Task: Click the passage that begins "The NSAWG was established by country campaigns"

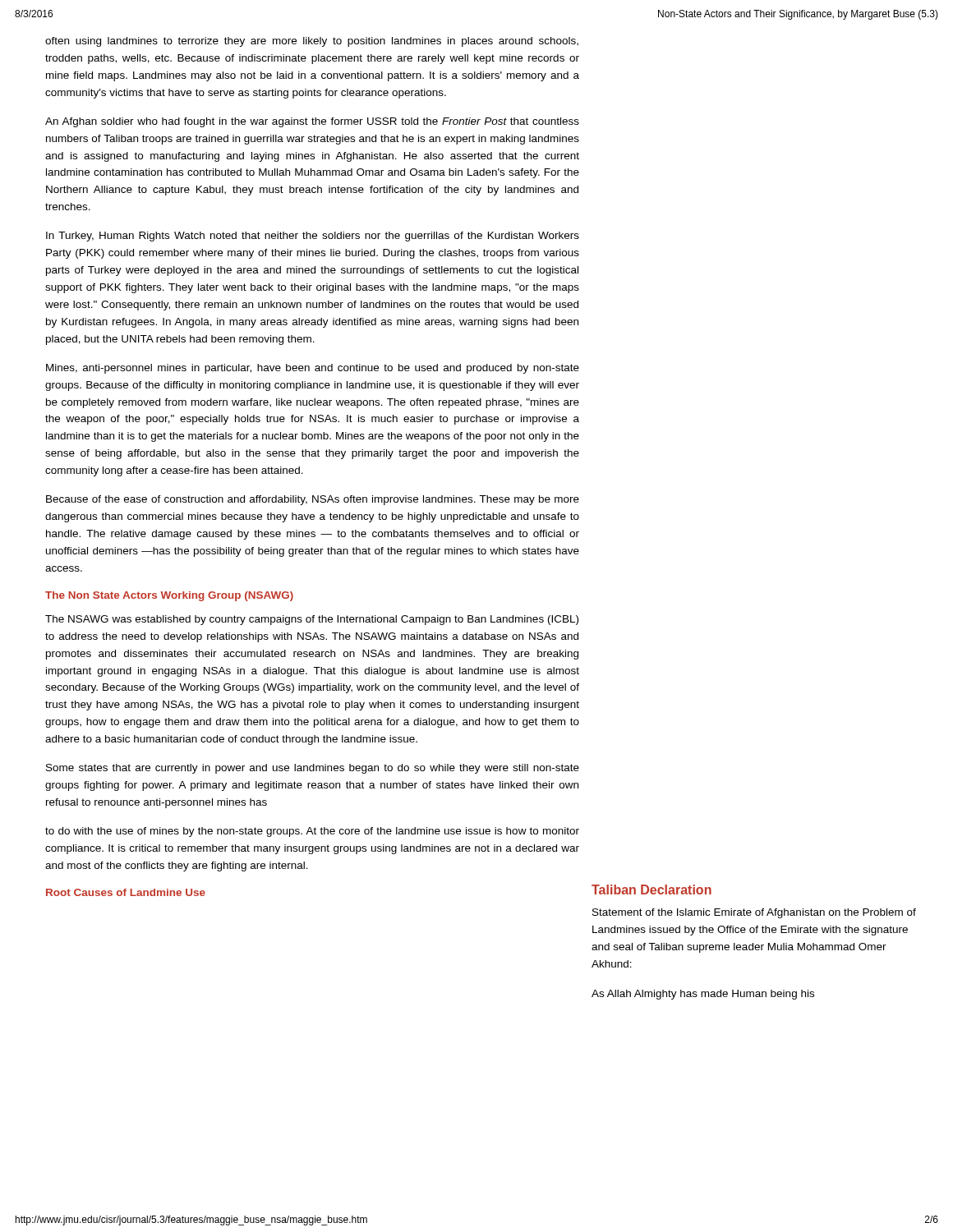Action: [312, 679]
